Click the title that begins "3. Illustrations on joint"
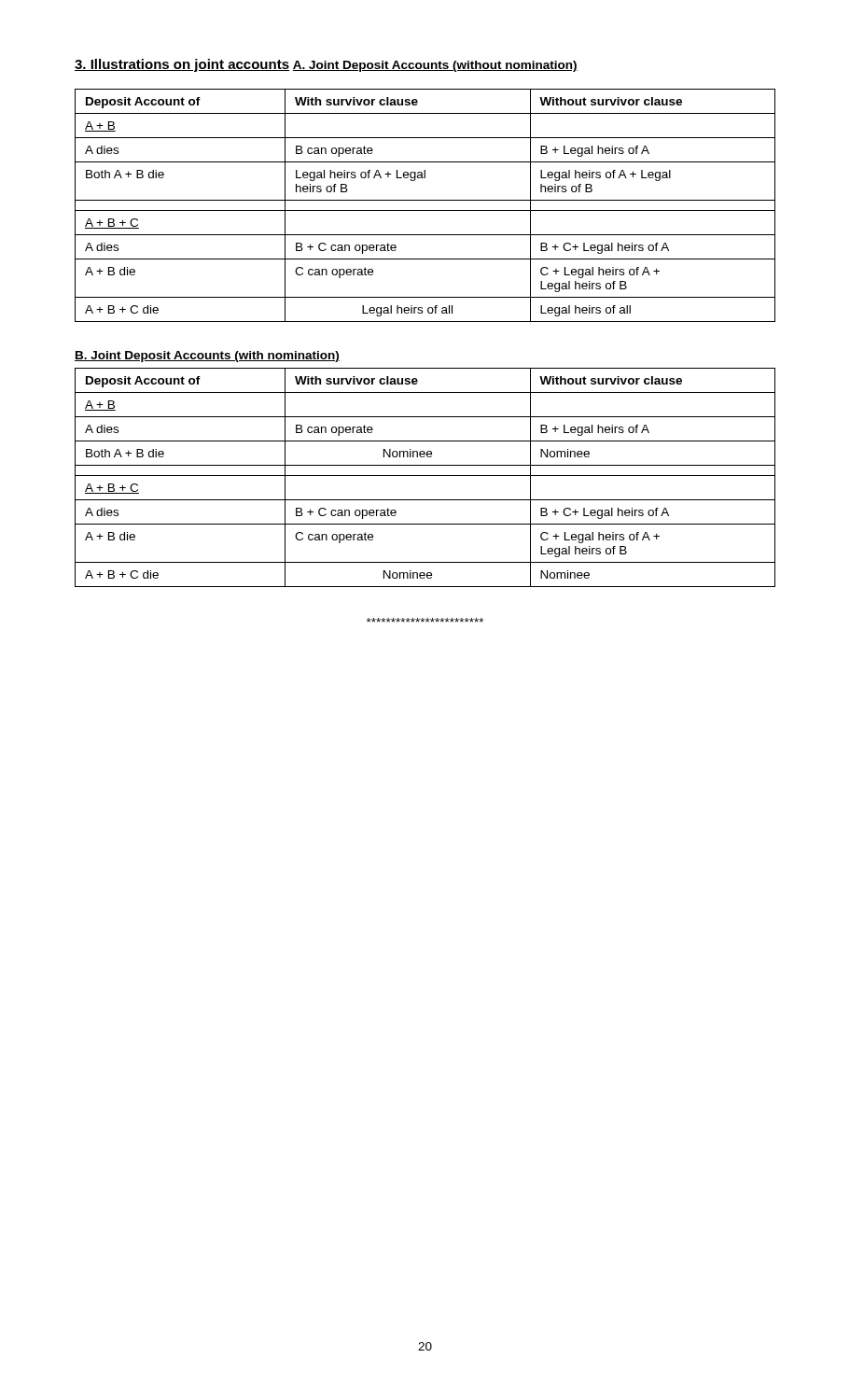850x1400 pixels. coord(182,64)
